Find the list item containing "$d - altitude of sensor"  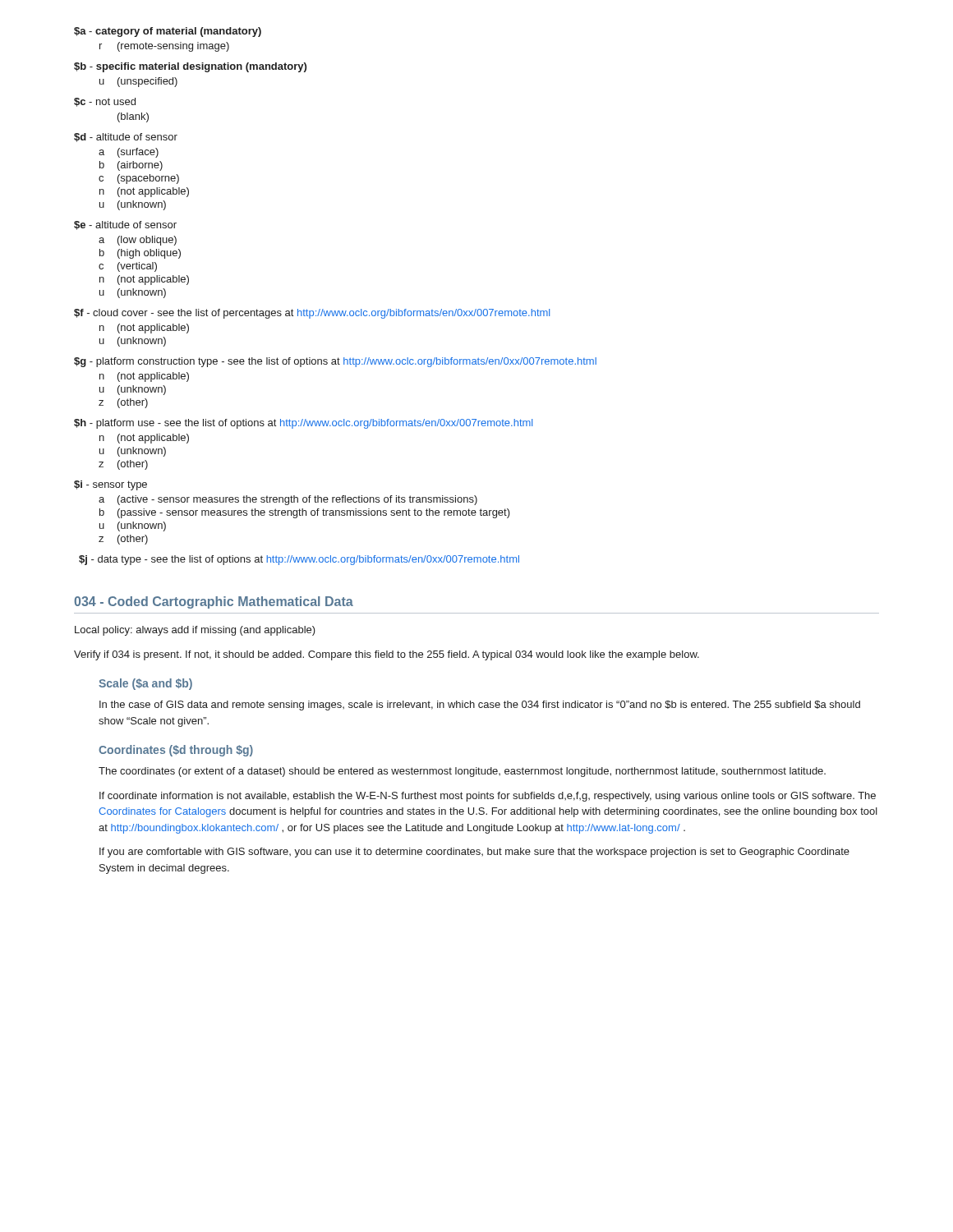pyautogui.click(x=126, y=138)
